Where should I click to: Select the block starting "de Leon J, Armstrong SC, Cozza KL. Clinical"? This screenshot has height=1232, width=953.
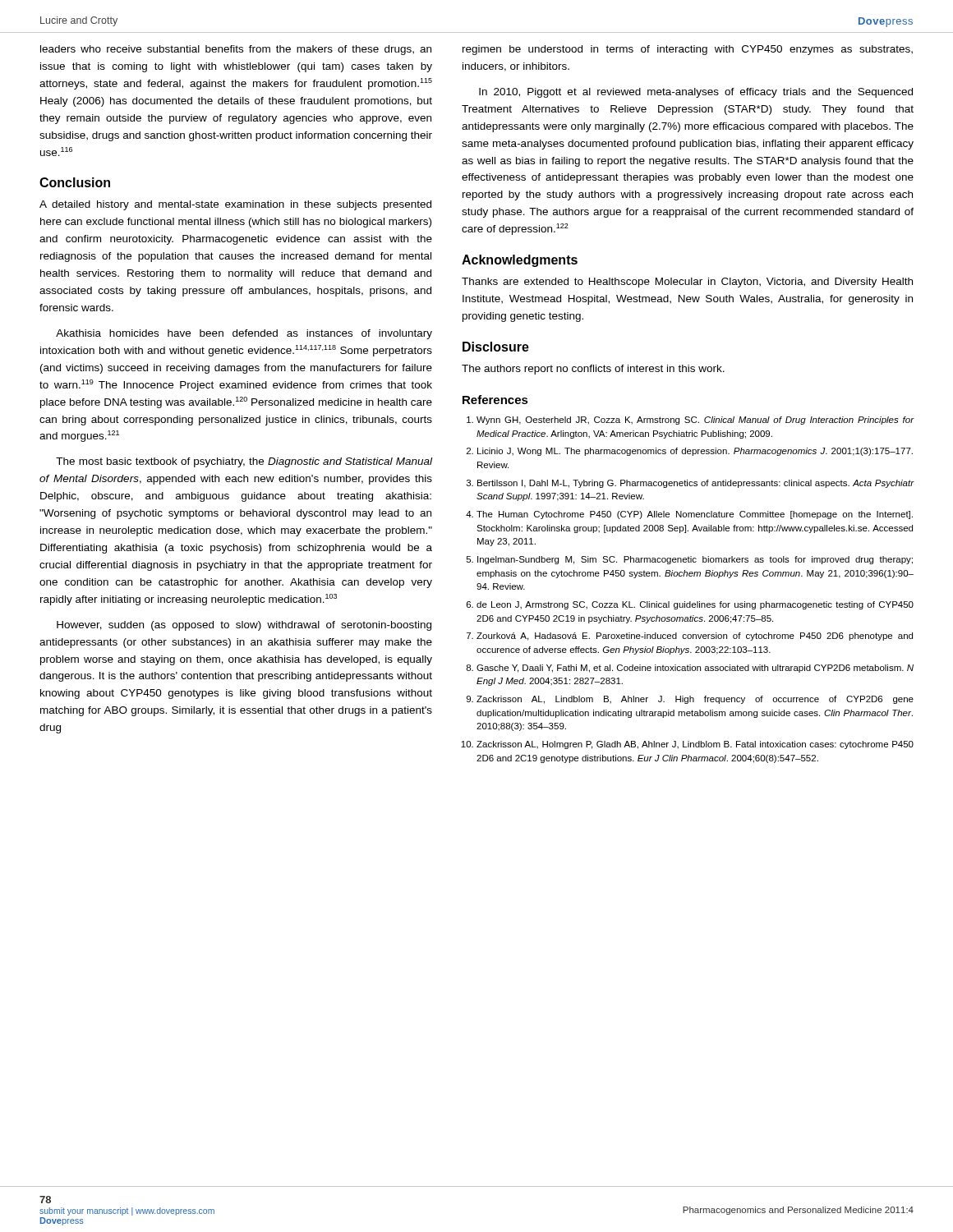pyautogui.click(x=695, y=611)
